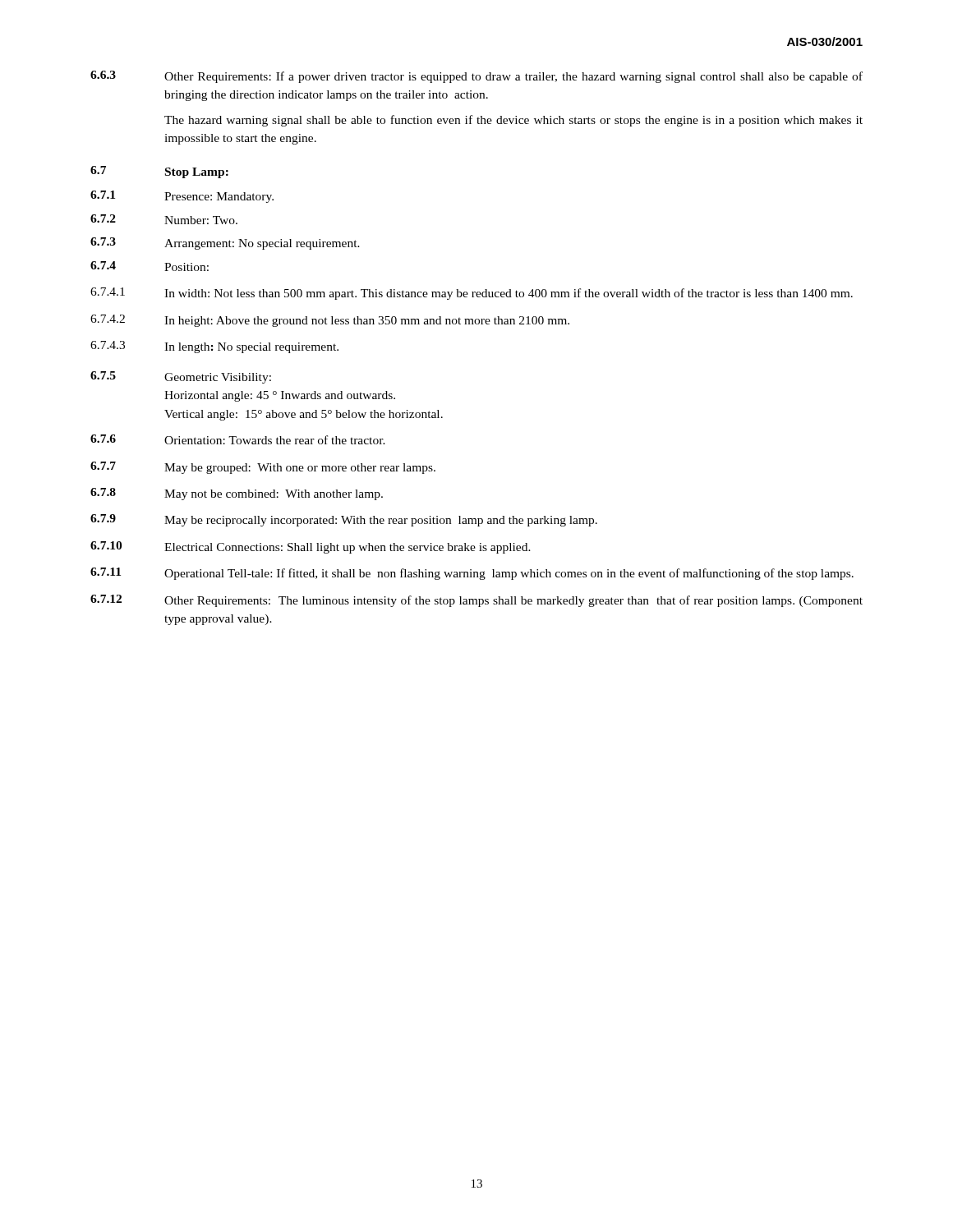Find the region starting "6.7.2 Number: Two."

coord(164,219)
